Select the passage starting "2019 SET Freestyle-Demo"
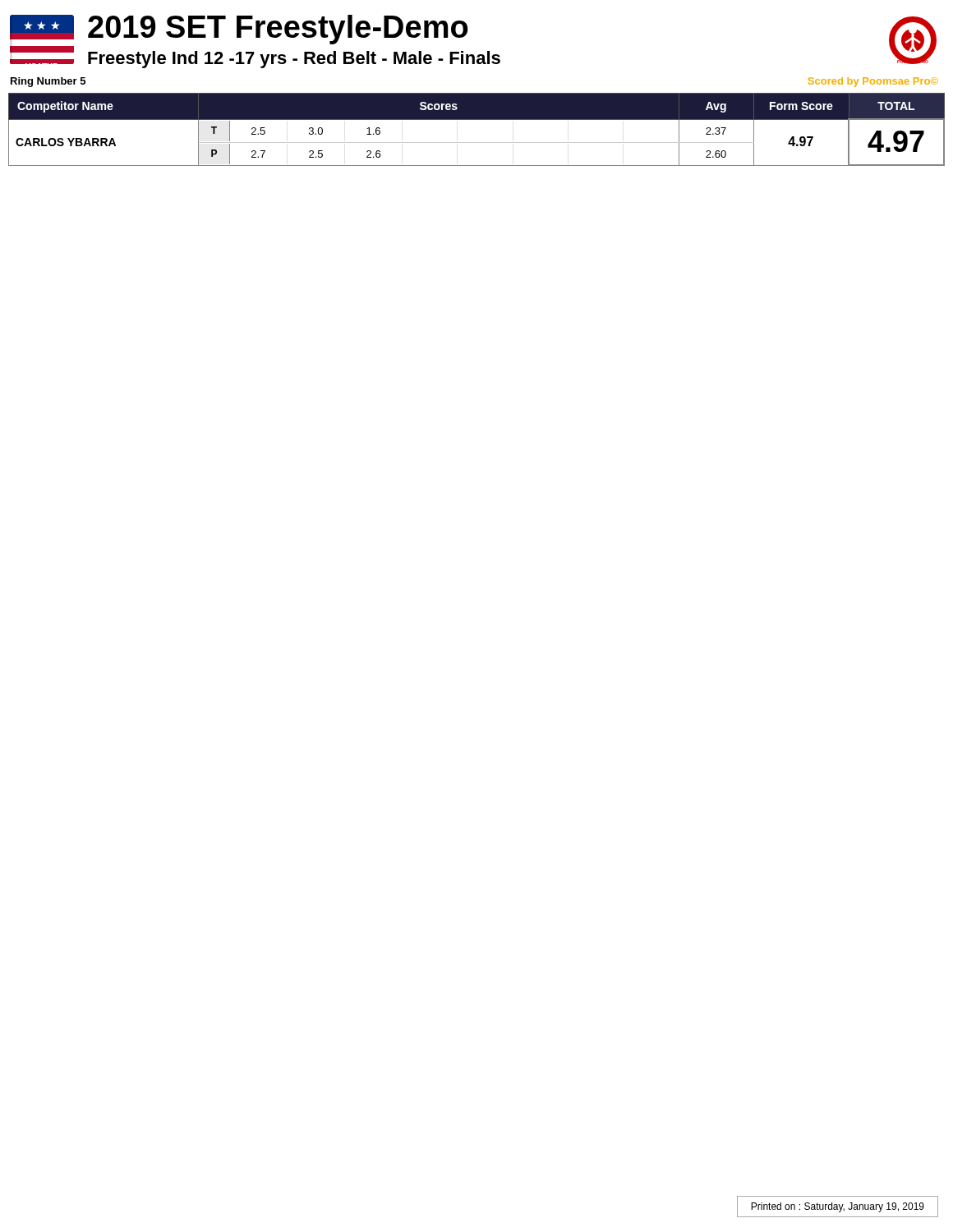Screen dimensions: 1232x953 [x=278, y=27]
